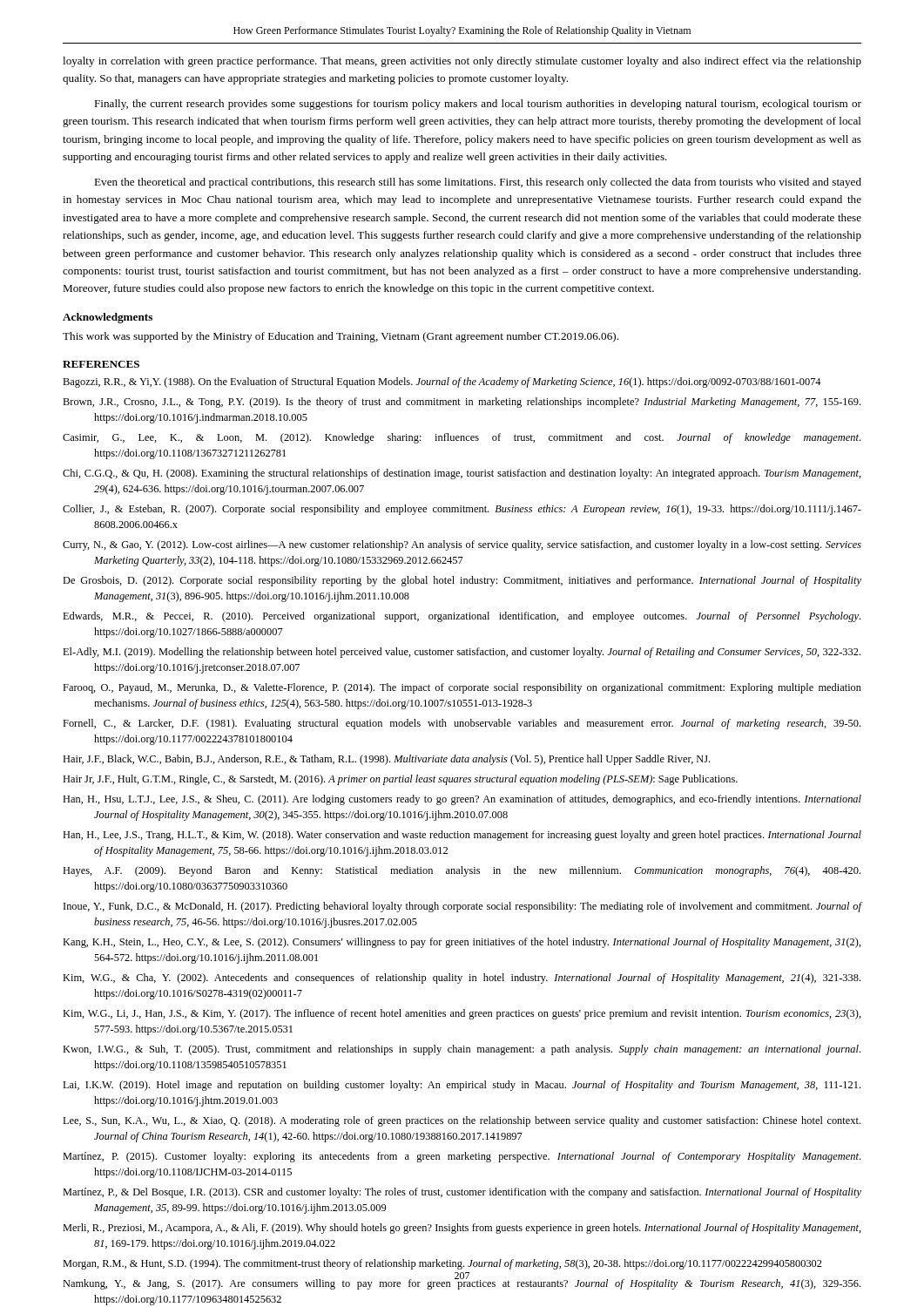Image resolution: width=924 pixels, height=1307 pixels.
Task: Click the passage that begins "El-Adly, M.I. (2019). Modelling the relationship between hotel"
Action: 462,660
